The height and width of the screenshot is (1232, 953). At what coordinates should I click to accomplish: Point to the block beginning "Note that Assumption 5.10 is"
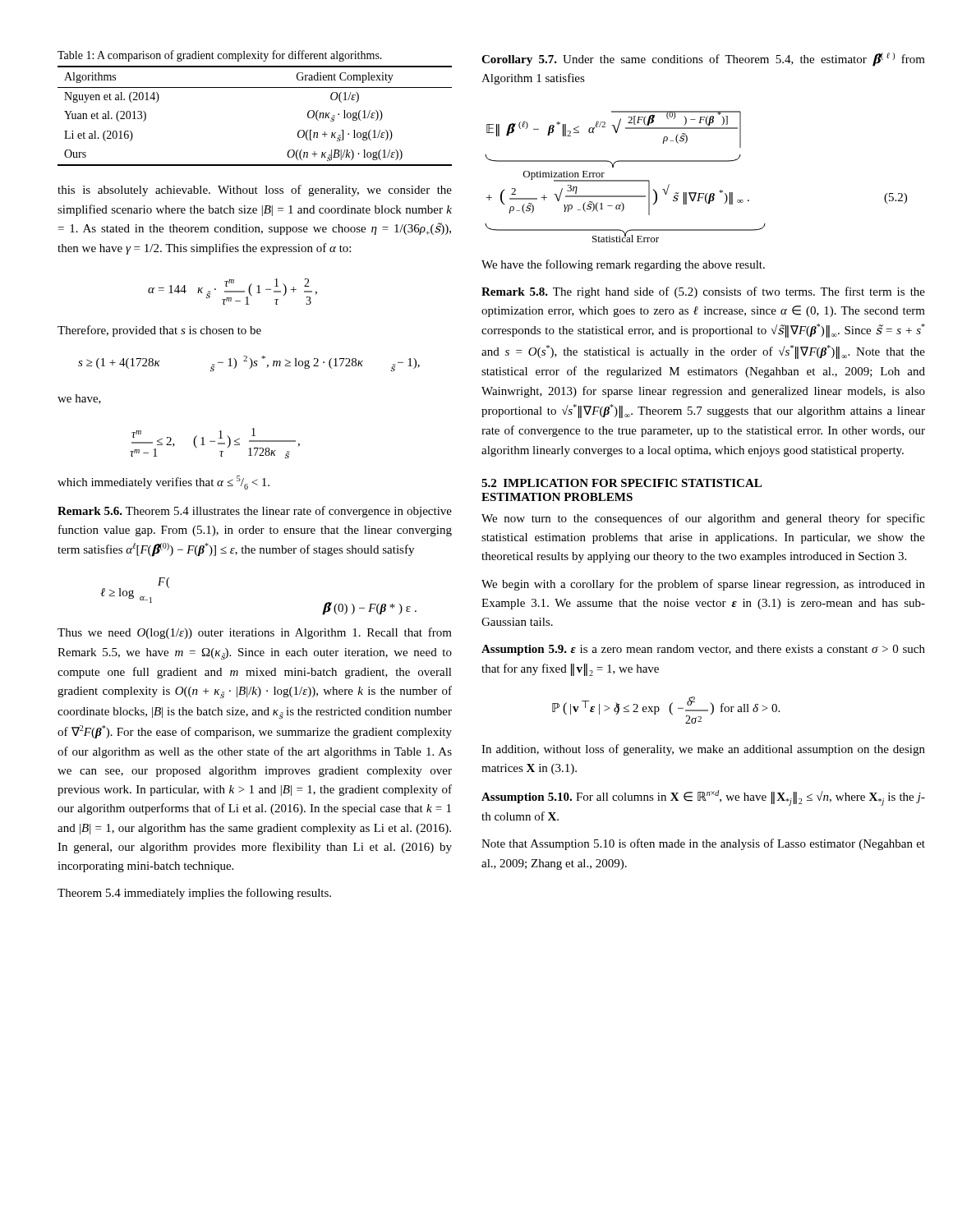pyautogui.click(x=703, y=853)
